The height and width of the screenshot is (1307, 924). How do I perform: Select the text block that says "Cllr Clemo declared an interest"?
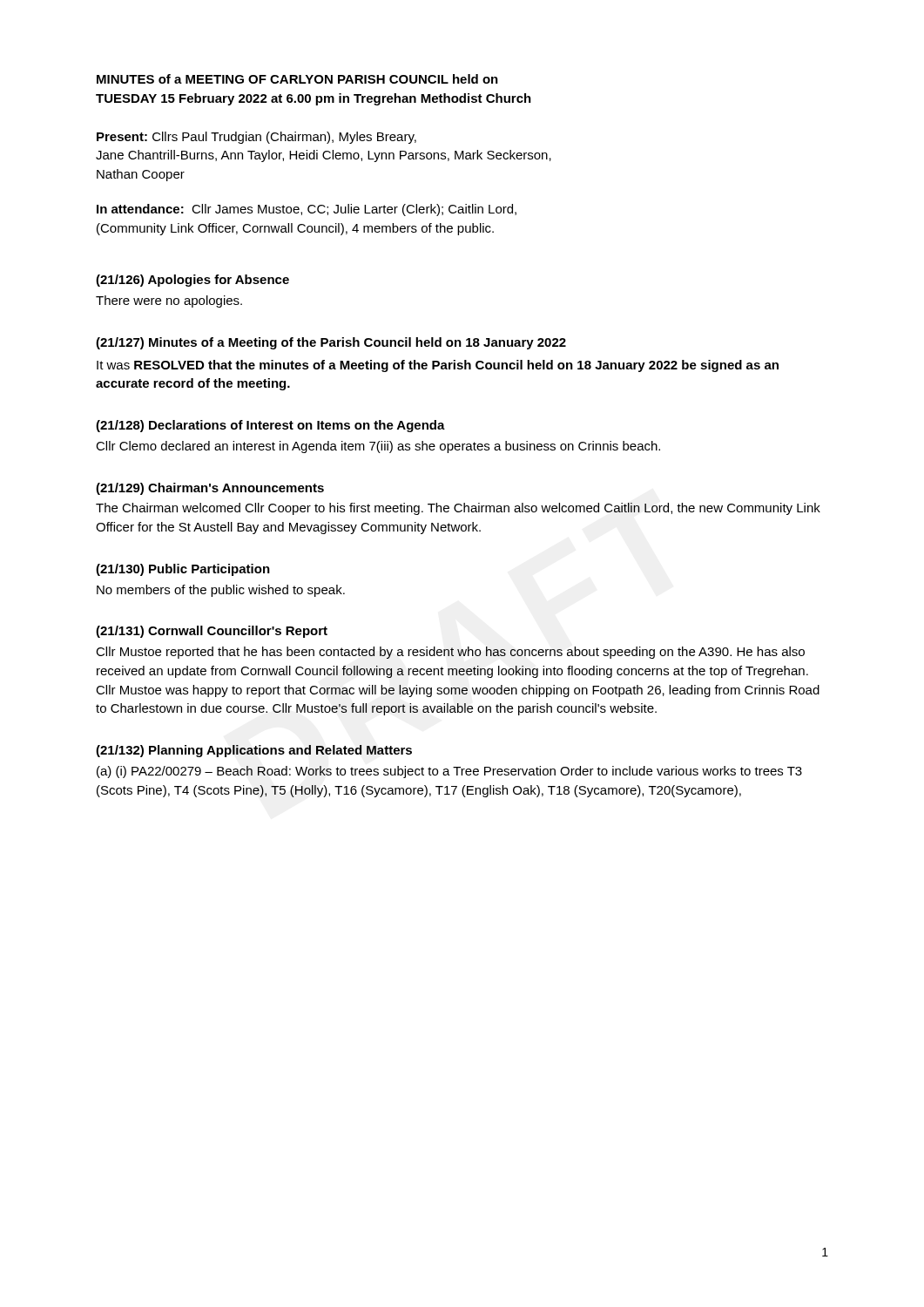(x=462, y=446)
